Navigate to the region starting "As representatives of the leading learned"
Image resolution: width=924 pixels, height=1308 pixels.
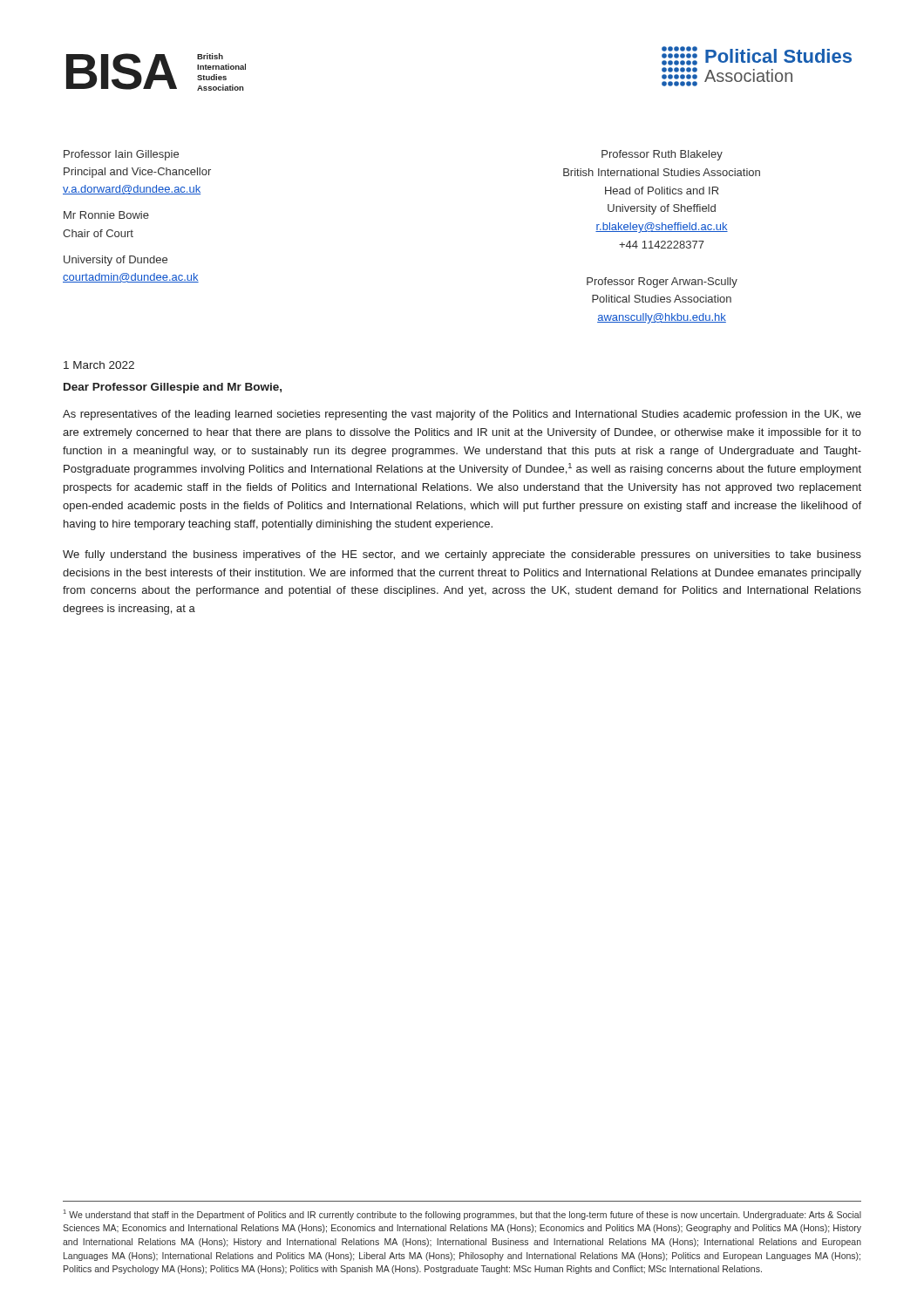(462, 469)
